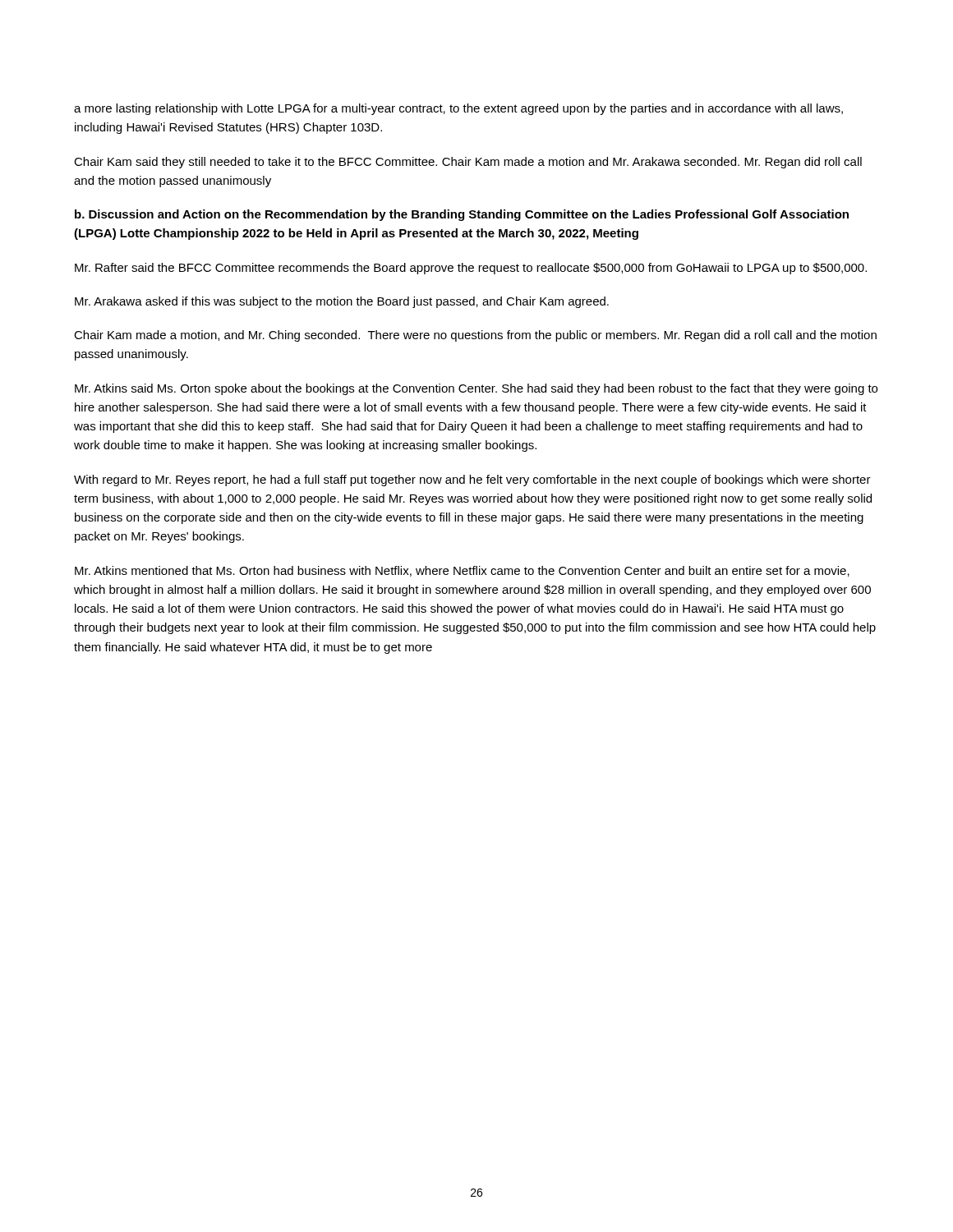The height and width of the screenshot is (1232, 953).
Task: Find the text starting "Mr. Atkins said Ms. Orton spoke about"
Action: (476, 416)
